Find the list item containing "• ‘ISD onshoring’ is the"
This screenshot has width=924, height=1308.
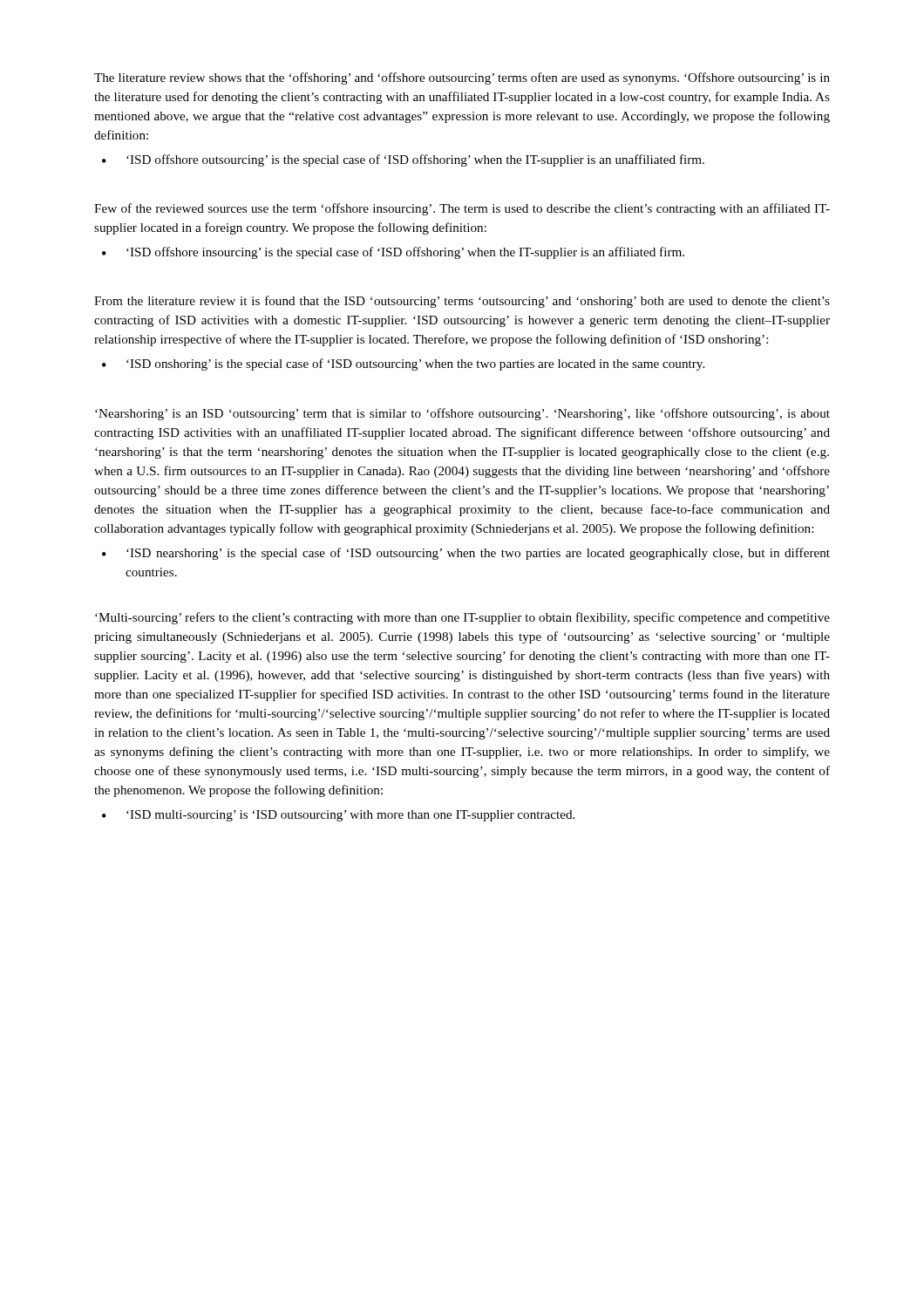[x=462, y=366]
